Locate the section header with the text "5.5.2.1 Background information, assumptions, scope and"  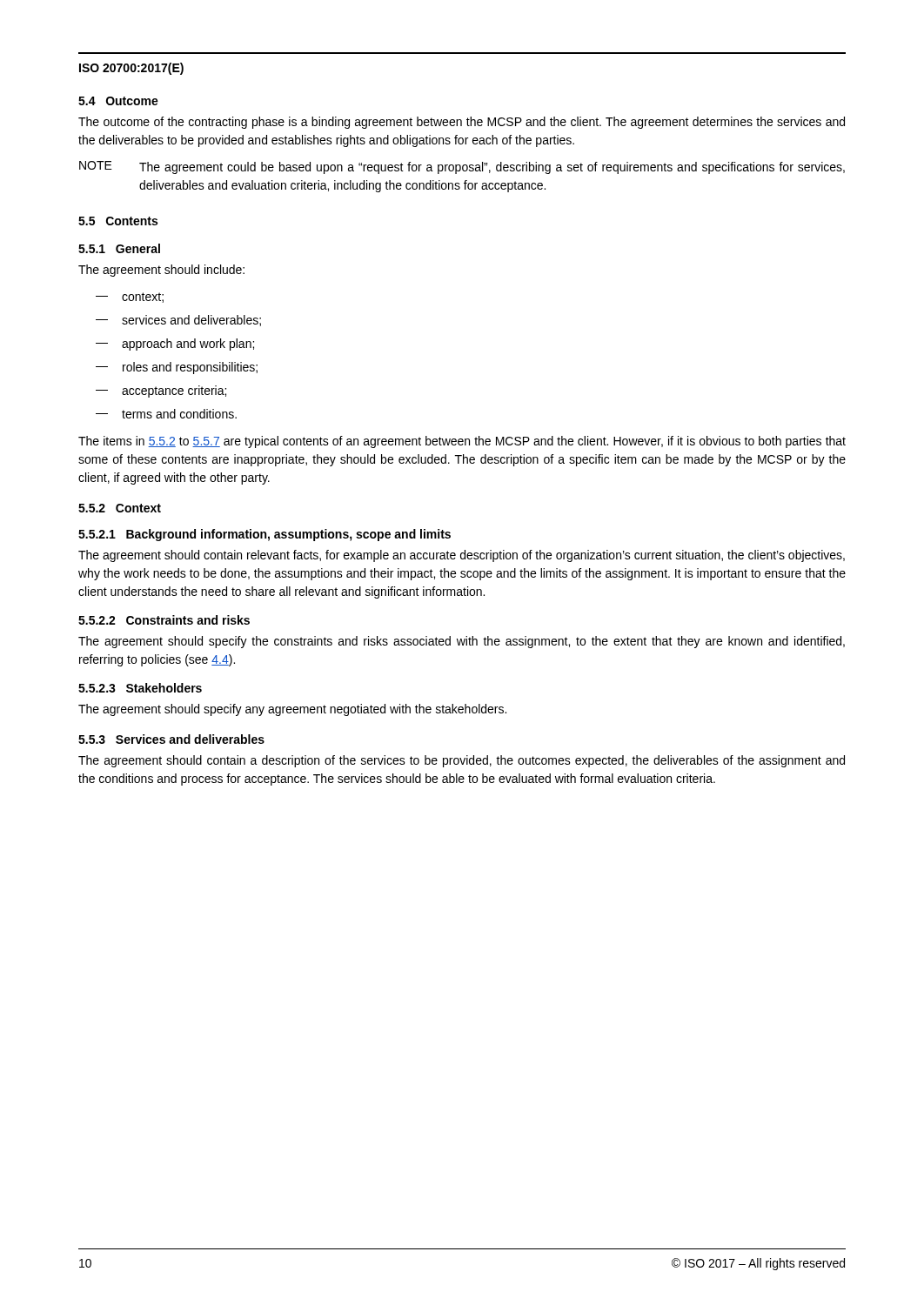tap(265, 534)
